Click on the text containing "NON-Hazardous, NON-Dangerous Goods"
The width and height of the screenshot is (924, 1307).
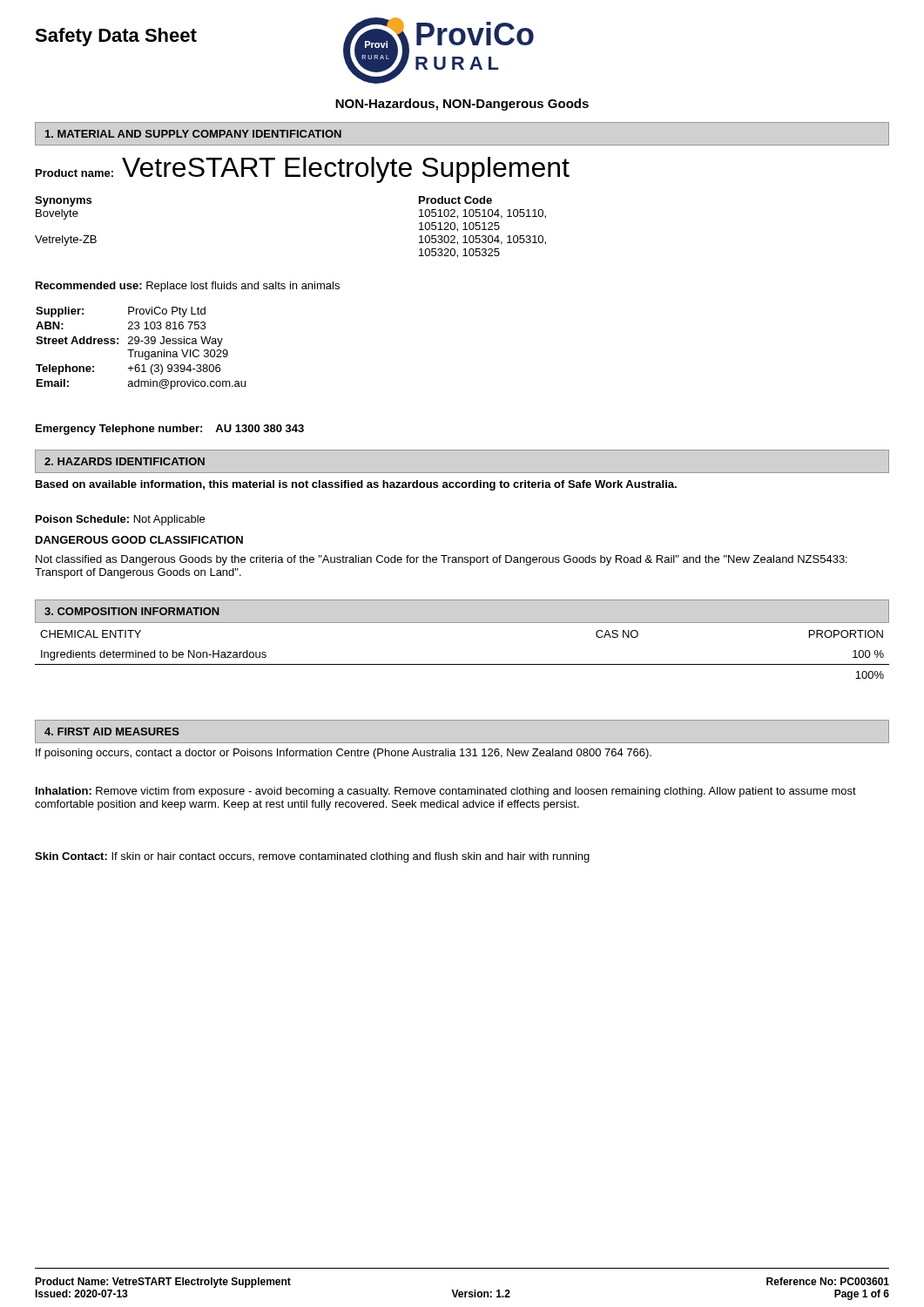[462, 103]
